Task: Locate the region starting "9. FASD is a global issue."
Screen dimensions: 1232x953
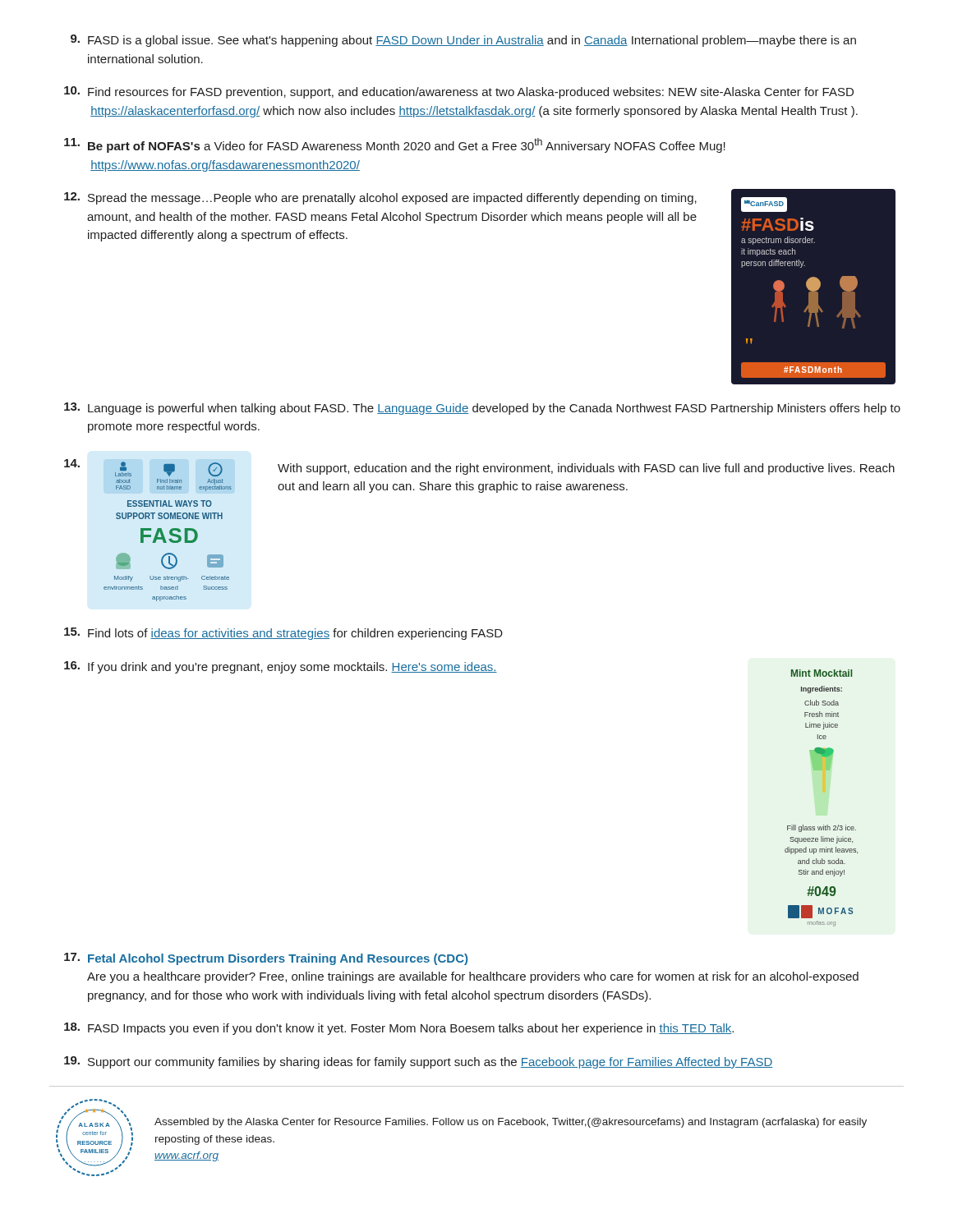Action: tap(476, 50)
